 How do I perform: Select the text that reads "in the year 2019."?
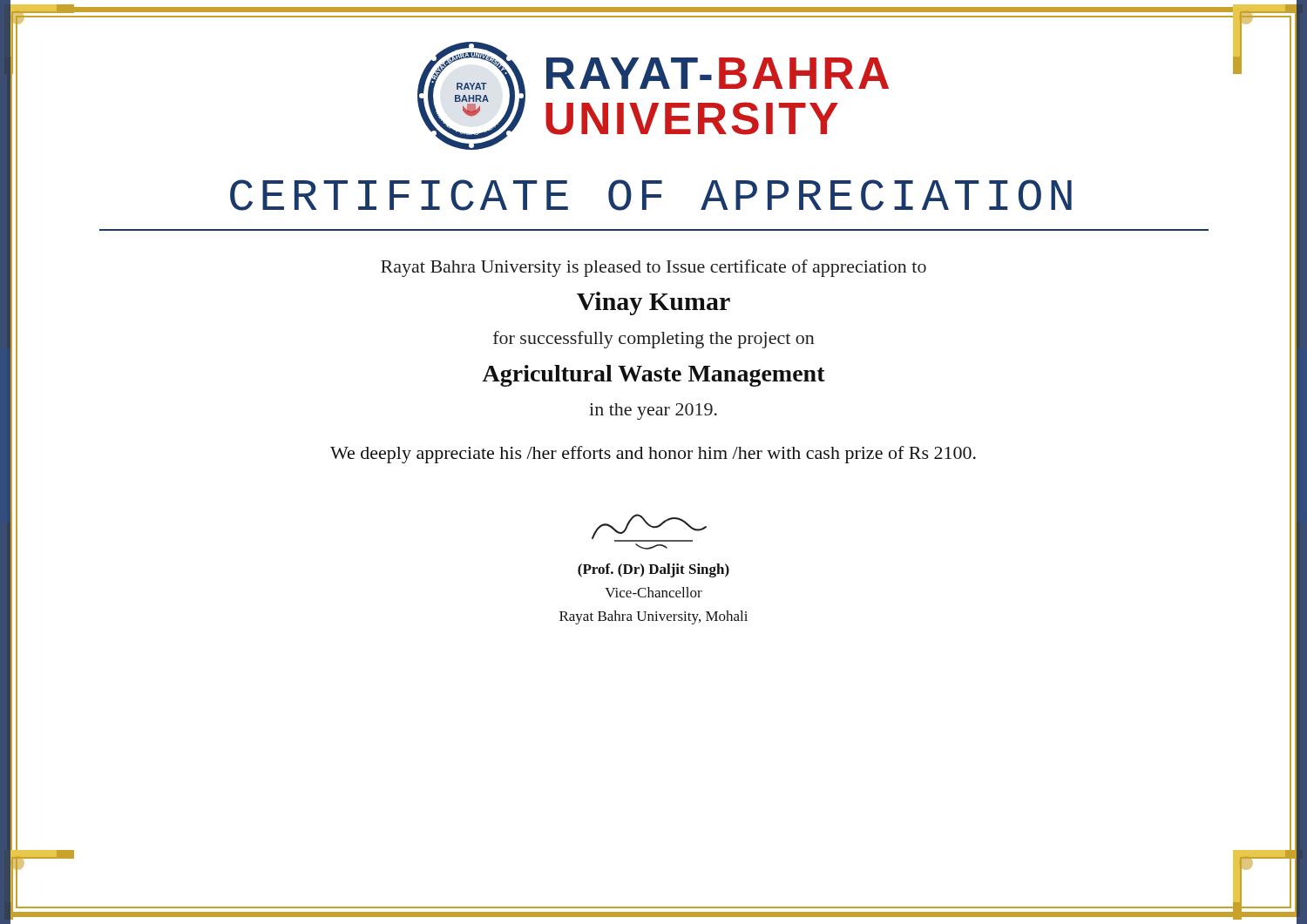pos(654,409)
